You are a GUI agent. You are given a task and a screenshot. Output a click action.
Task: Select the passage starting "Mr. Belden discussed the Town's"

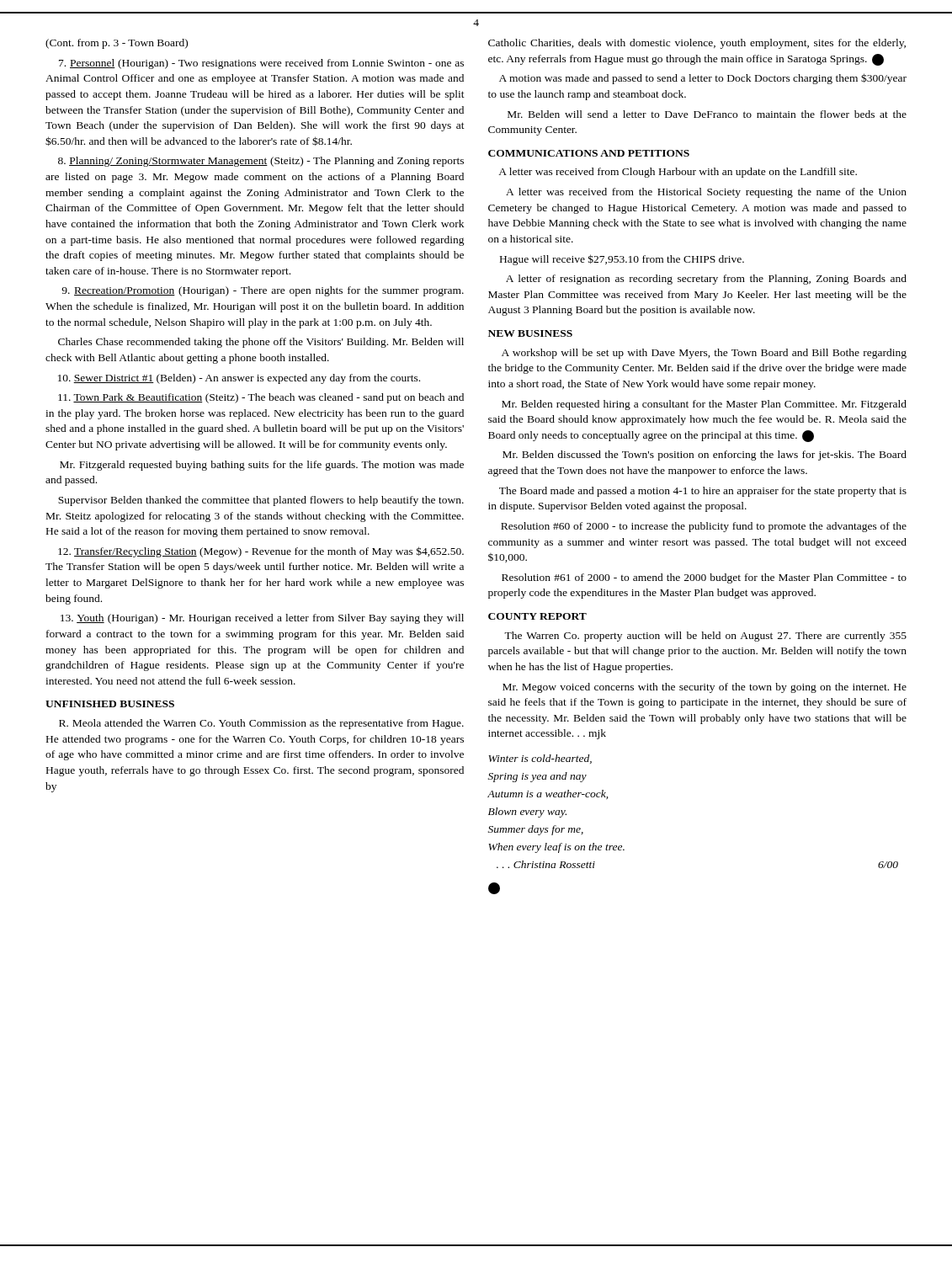pyautogui.click(x=697, y=462)
